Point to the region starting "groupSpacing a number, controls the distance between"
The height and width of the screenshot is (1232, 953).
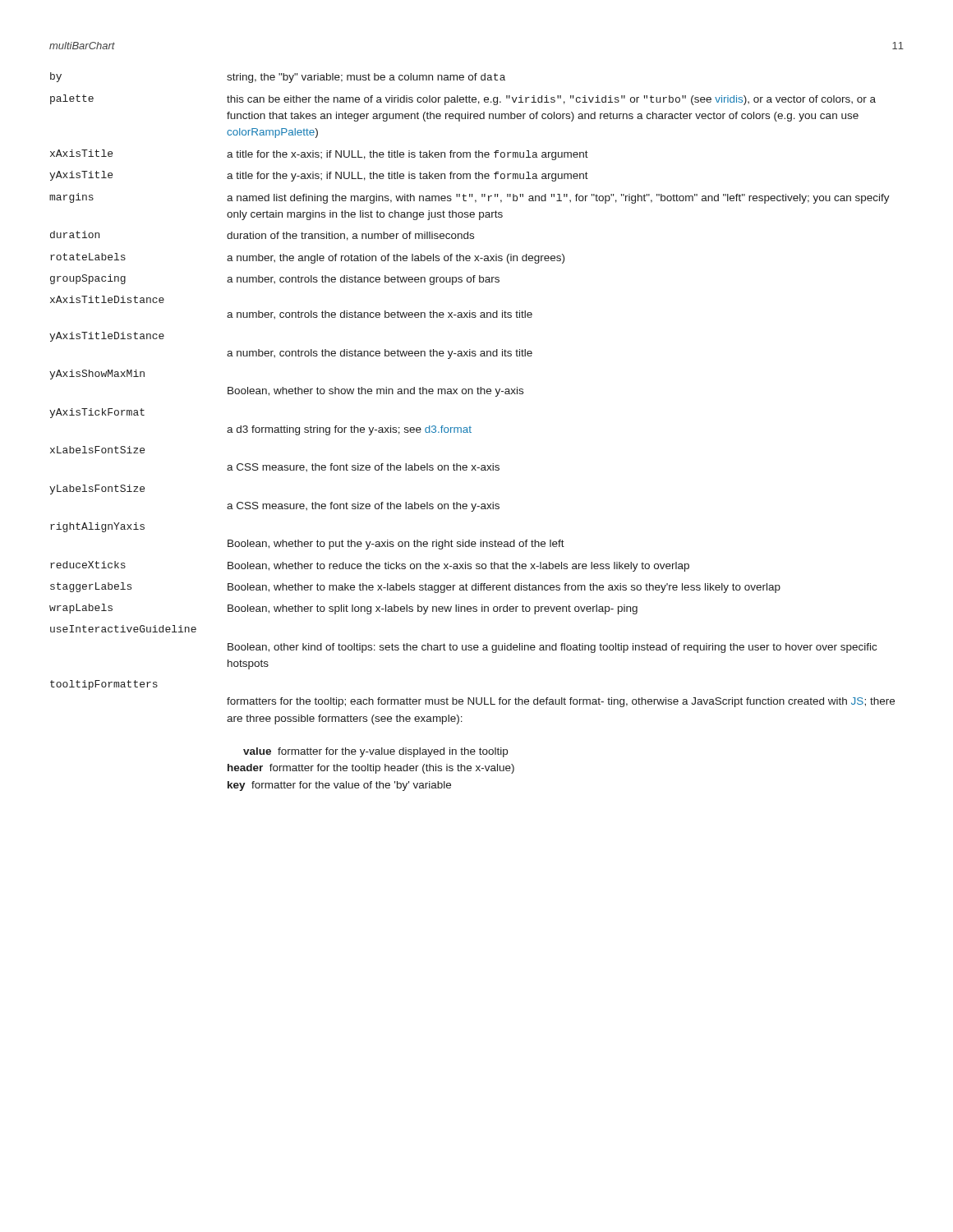point(476,279)
